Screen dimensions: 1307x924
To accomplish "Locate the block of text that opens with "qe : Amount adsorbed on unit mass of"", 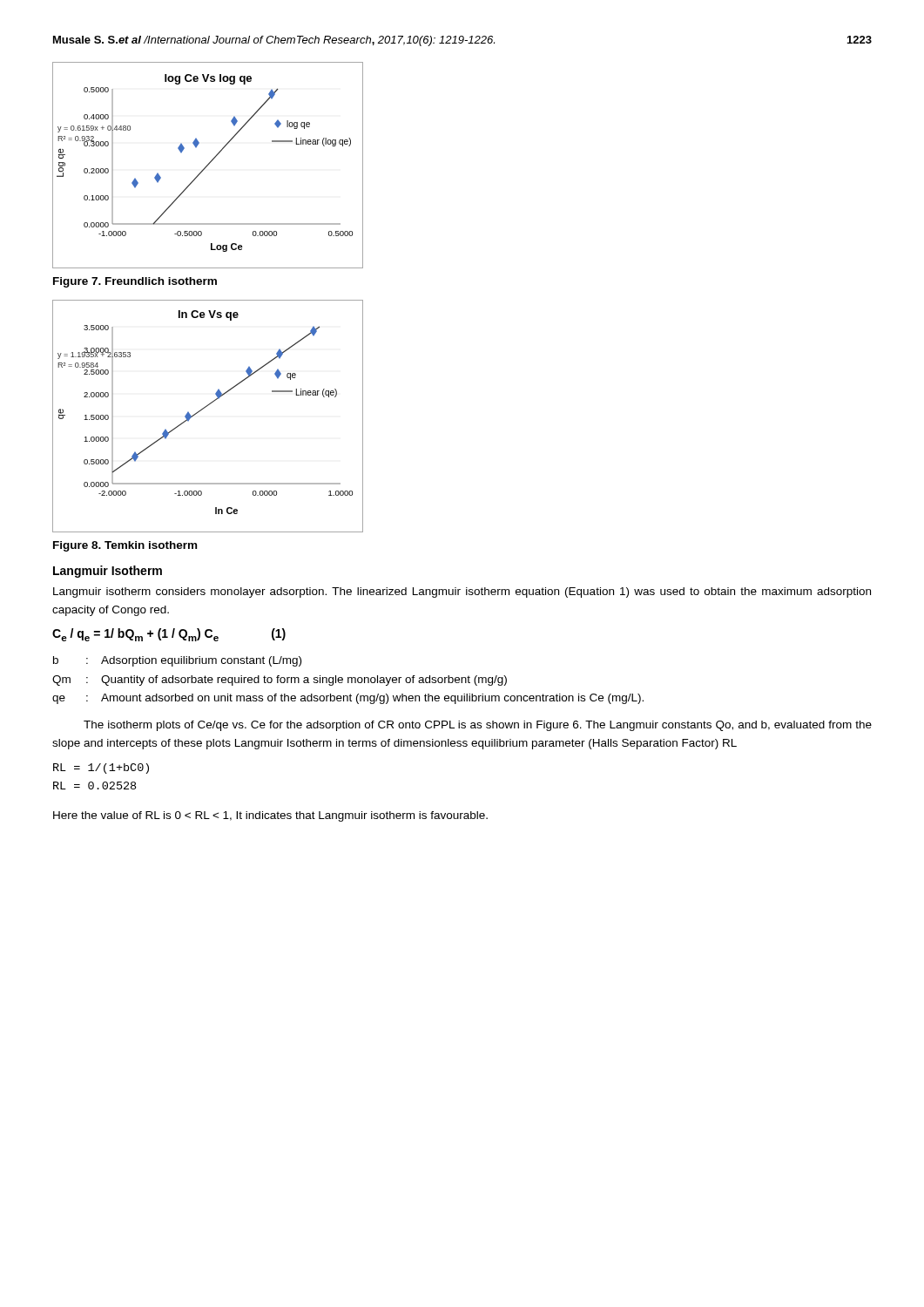I will click(462, 699).
